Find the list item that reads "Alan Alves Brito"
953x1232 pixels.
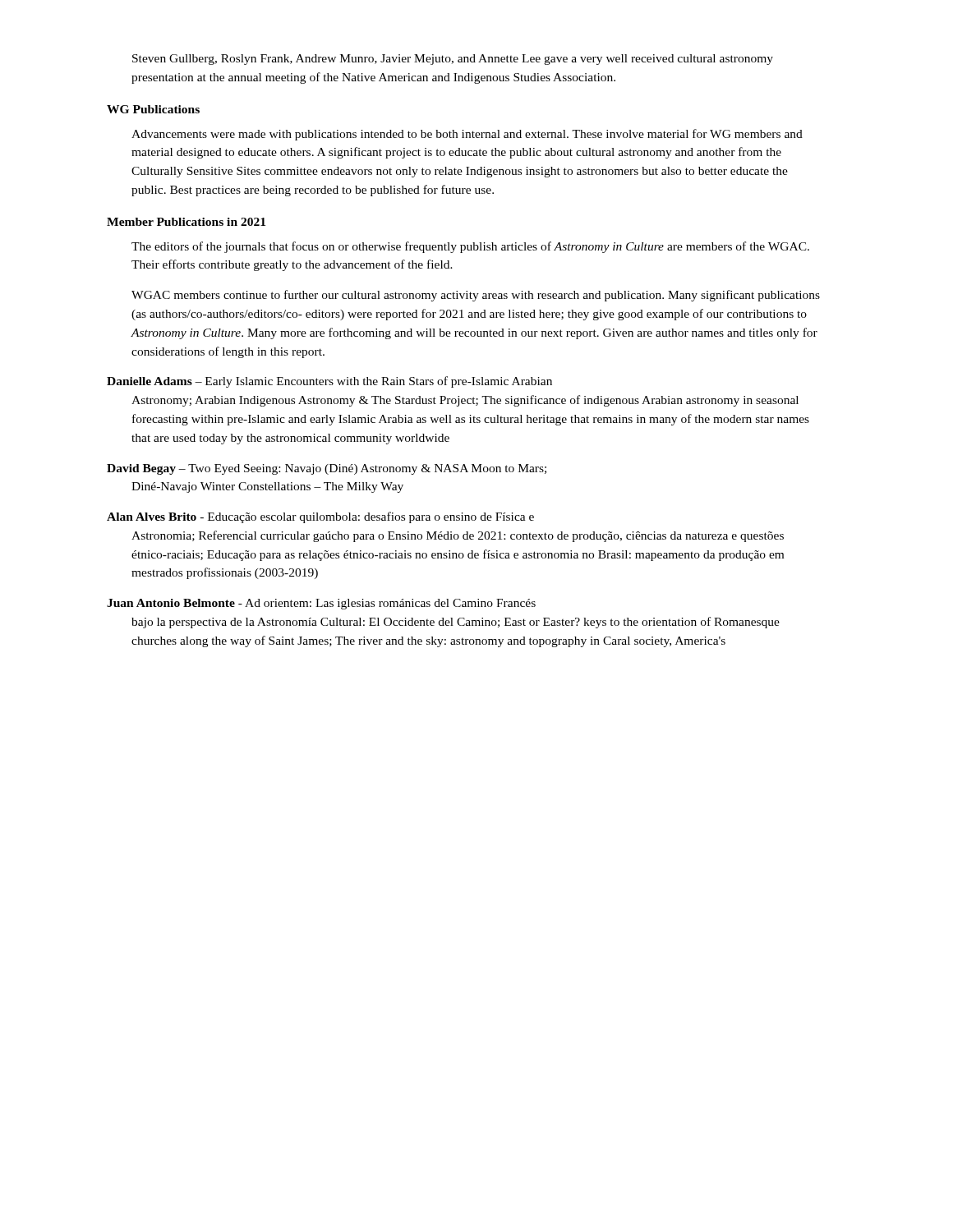pyautogui.click(x=464, y=546)
